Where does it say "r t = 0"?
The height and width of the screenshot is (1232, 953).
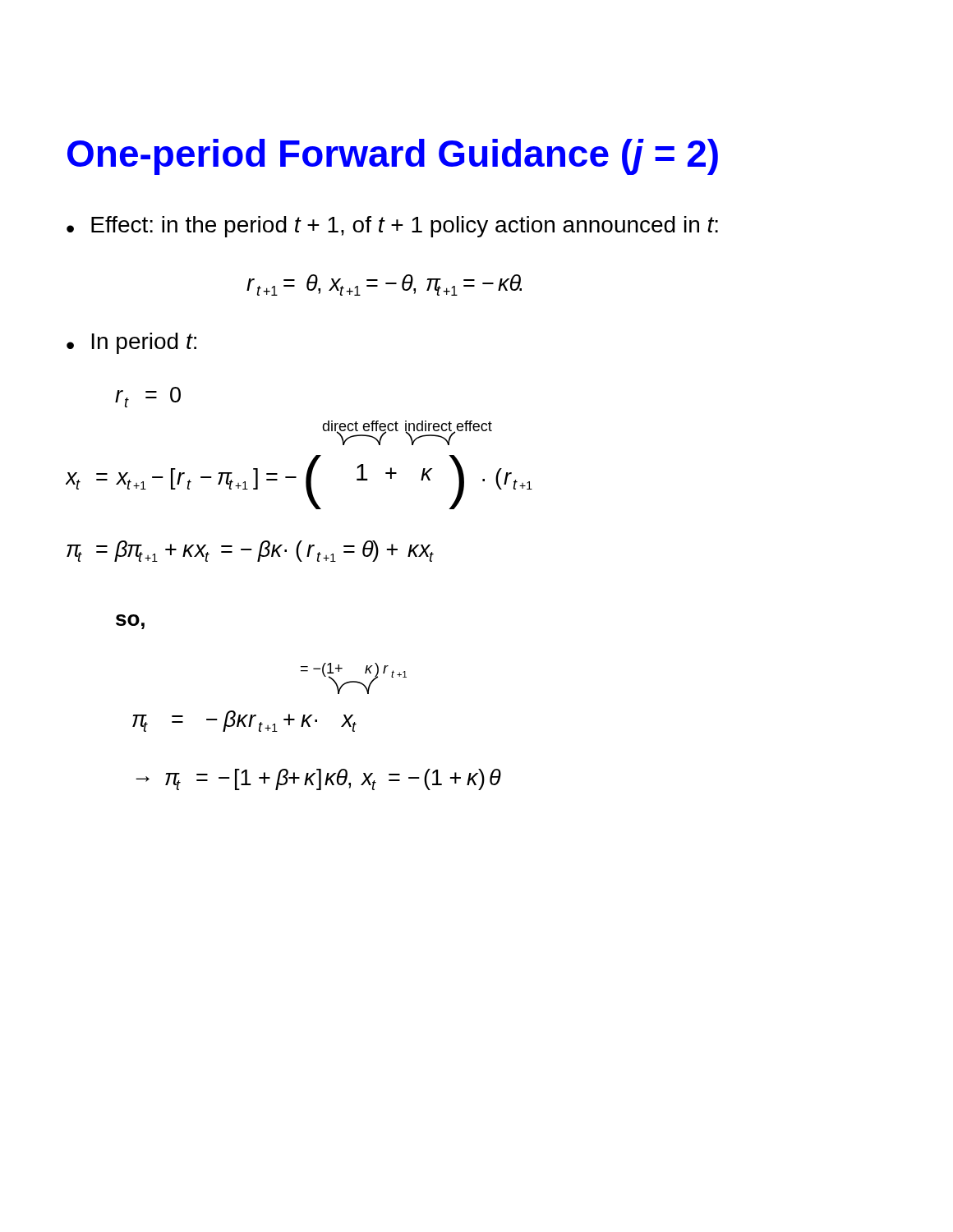point(148,397)
